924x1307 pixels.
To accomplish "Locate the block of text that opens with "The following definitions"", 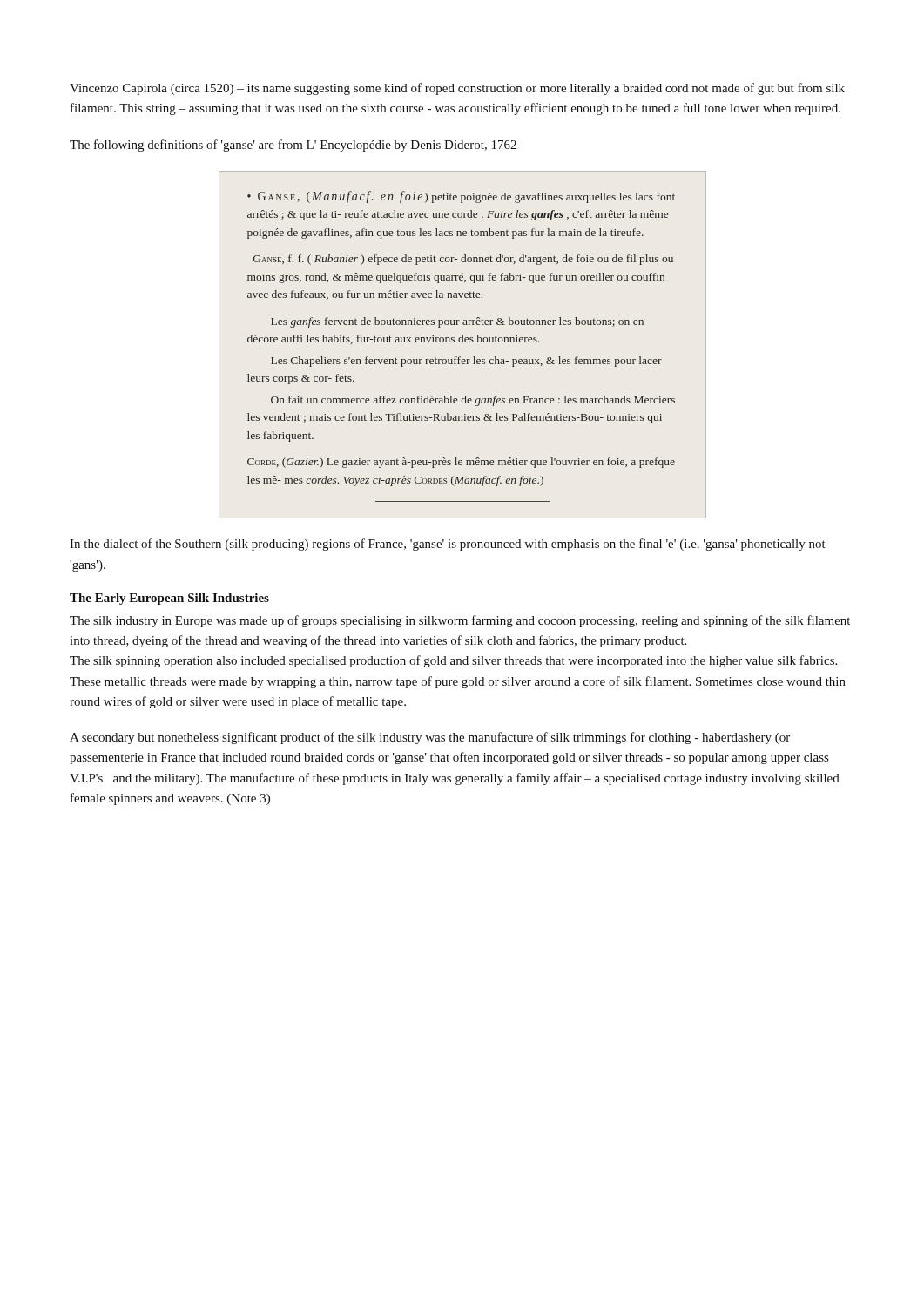I will pyautogui.click(x=293, y=144).
